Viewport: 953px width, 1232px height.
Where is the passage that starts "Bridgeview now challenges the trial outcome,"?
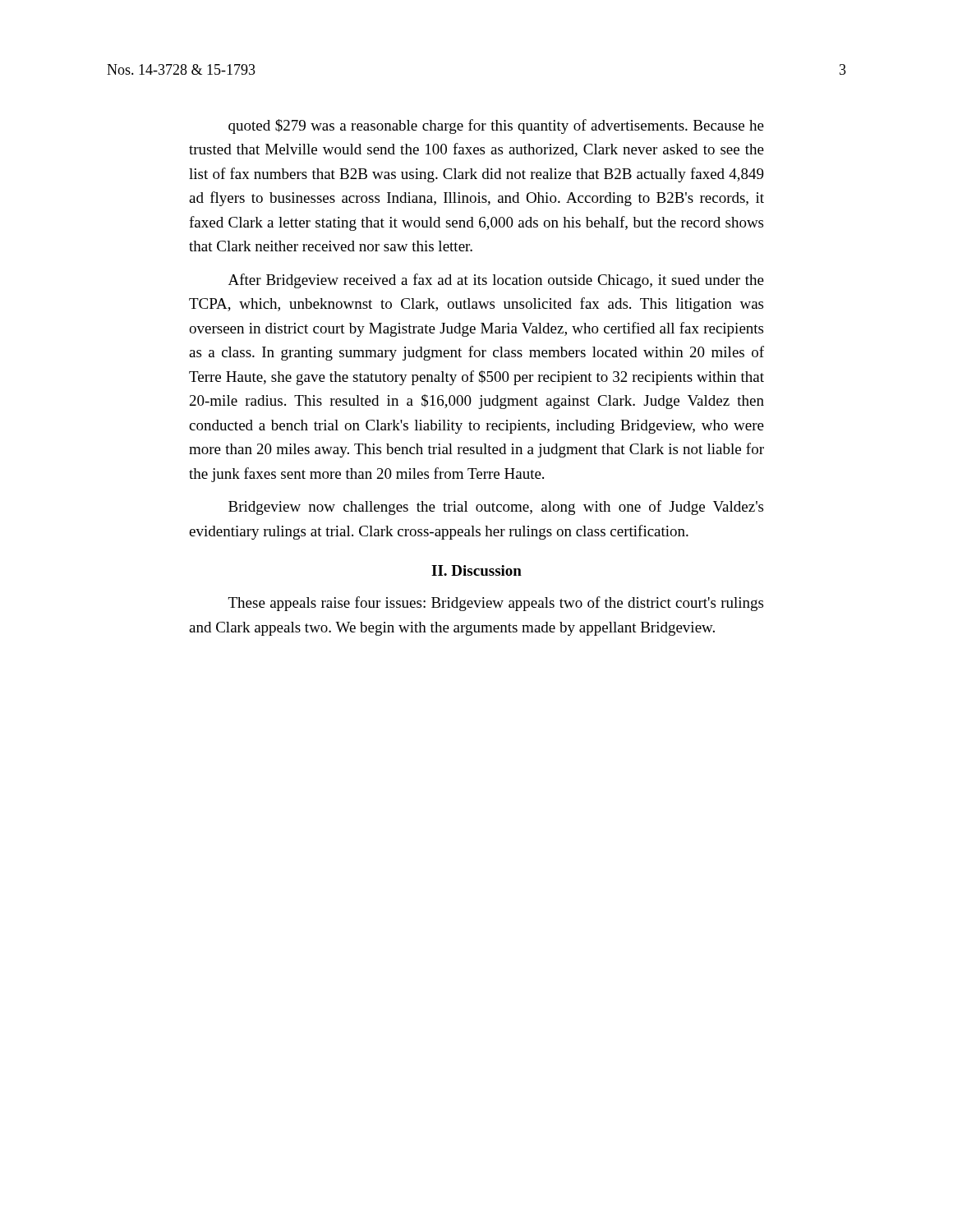coord(476,519)
